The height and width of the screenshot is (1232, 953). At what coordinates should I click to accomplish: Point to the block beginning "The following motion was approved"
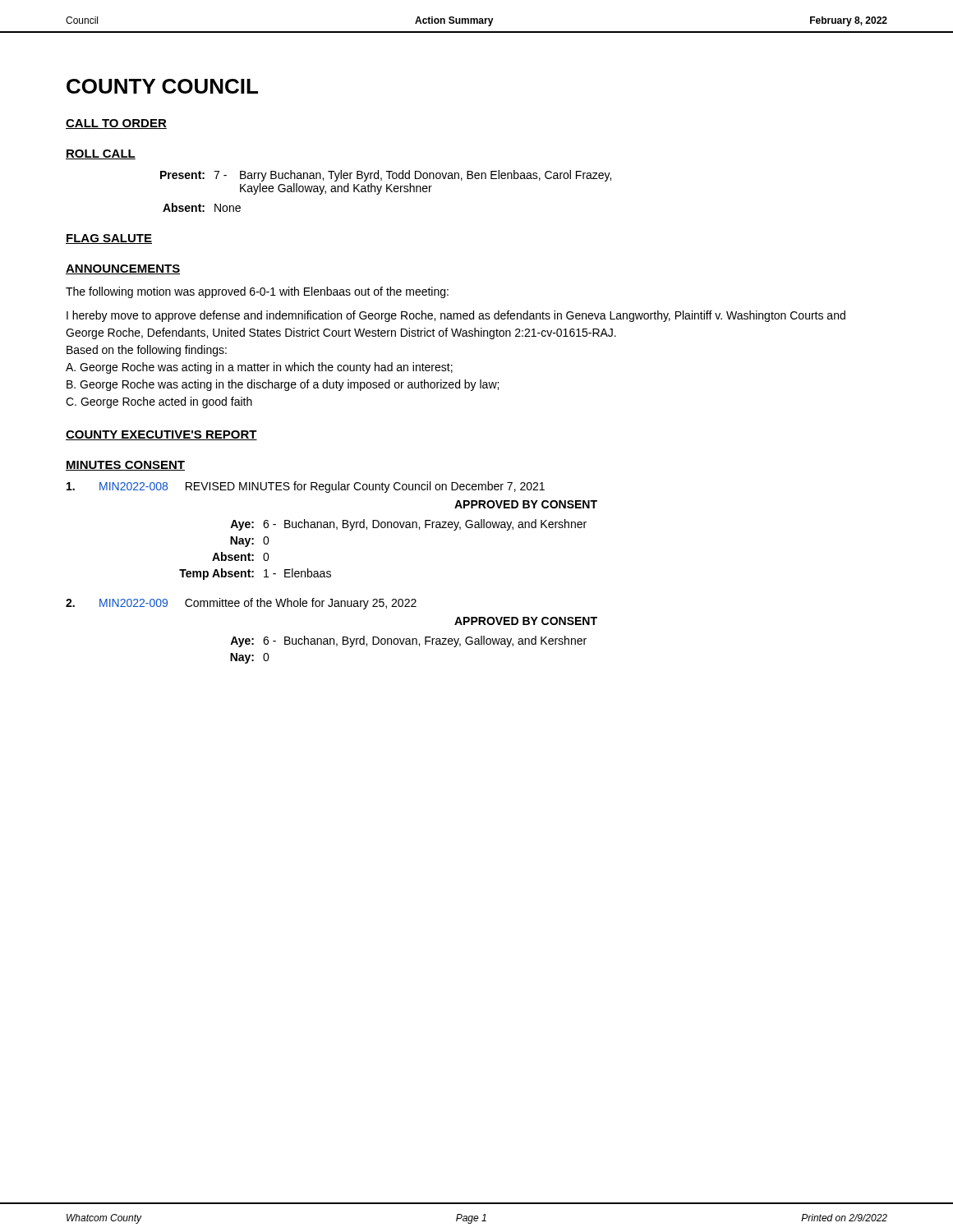click(x=257, y=292)
